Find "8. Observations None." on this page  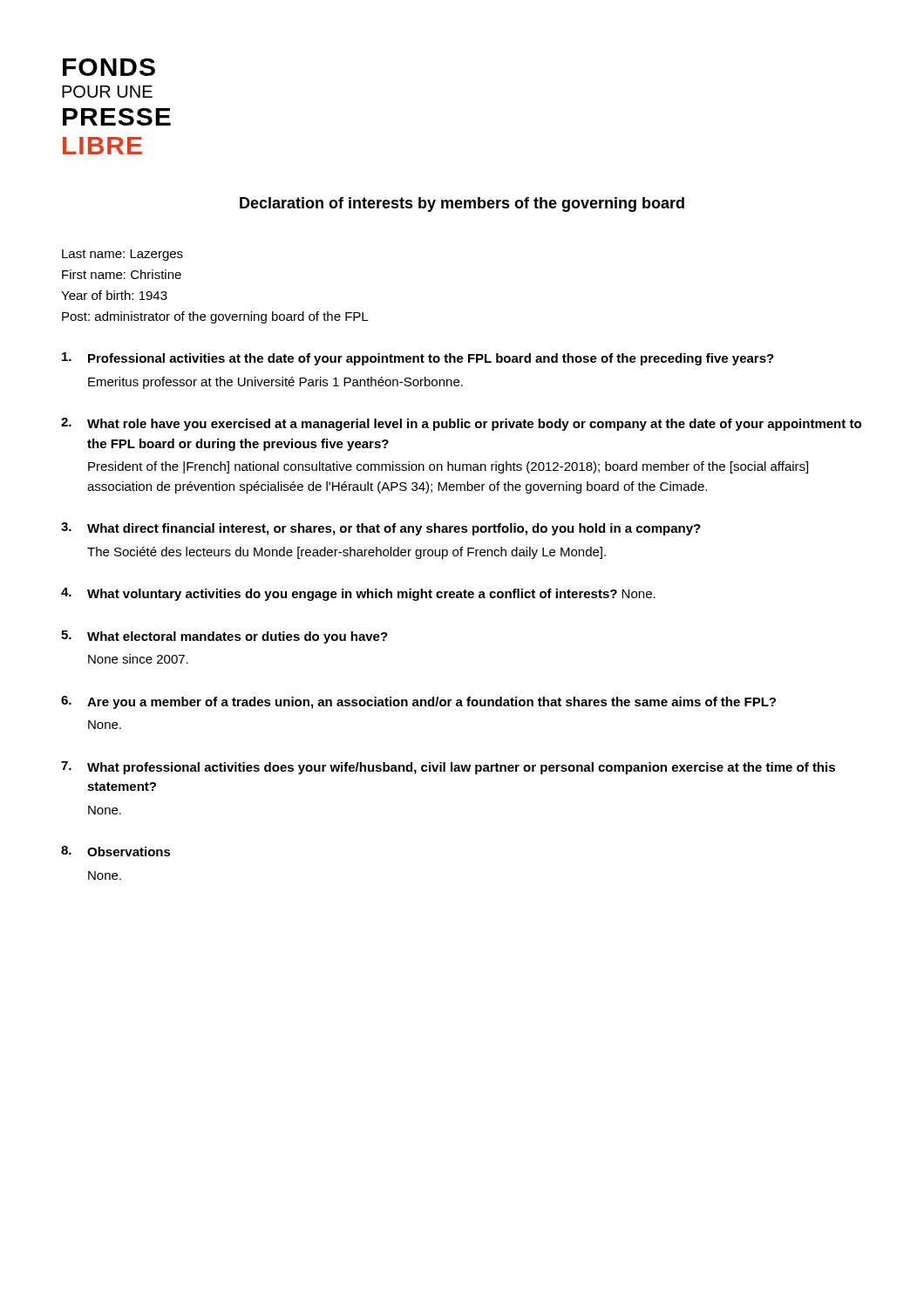(116, 851)
